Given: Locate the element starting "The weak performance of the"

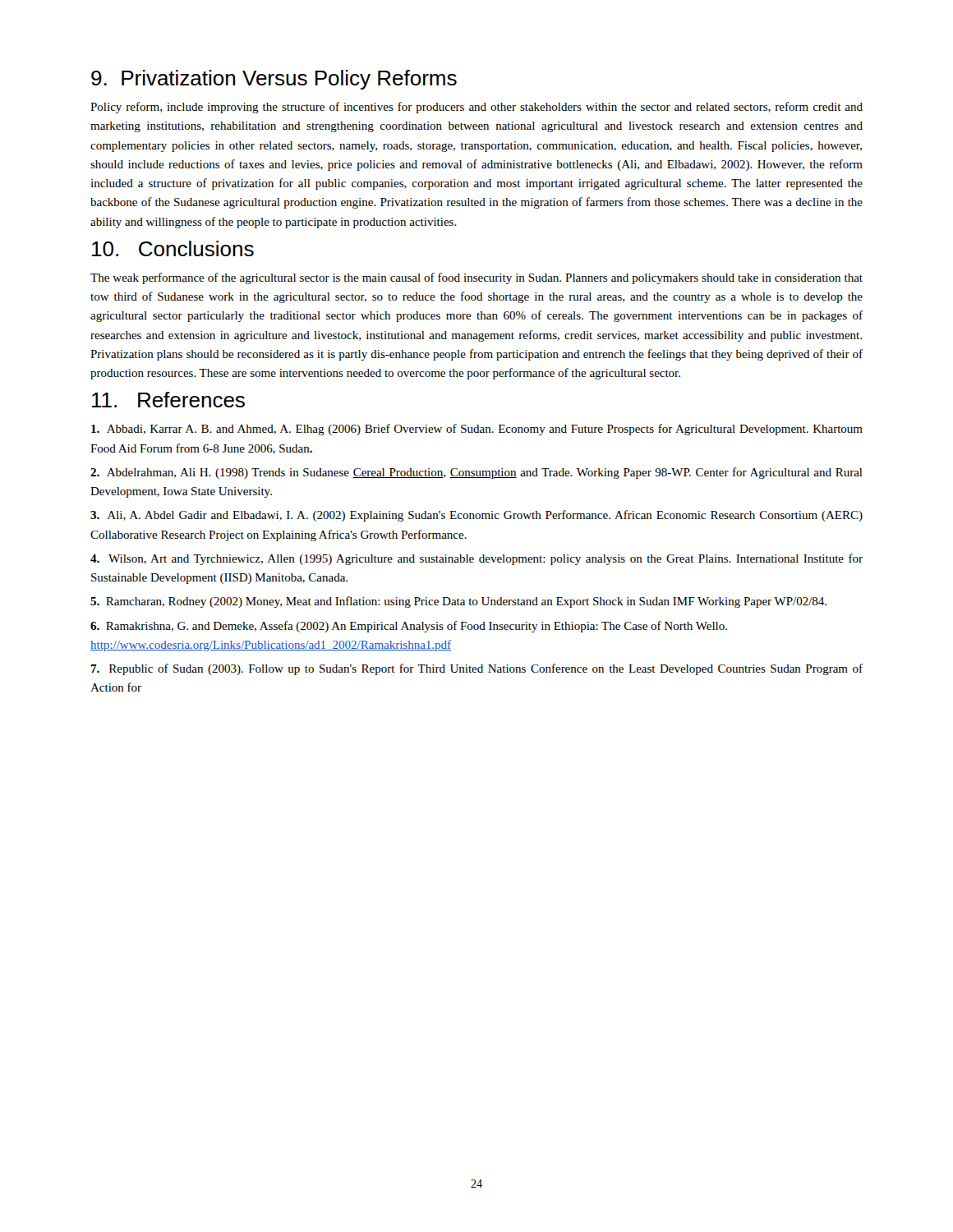Looking at the screenshot, I should point(476,326).
